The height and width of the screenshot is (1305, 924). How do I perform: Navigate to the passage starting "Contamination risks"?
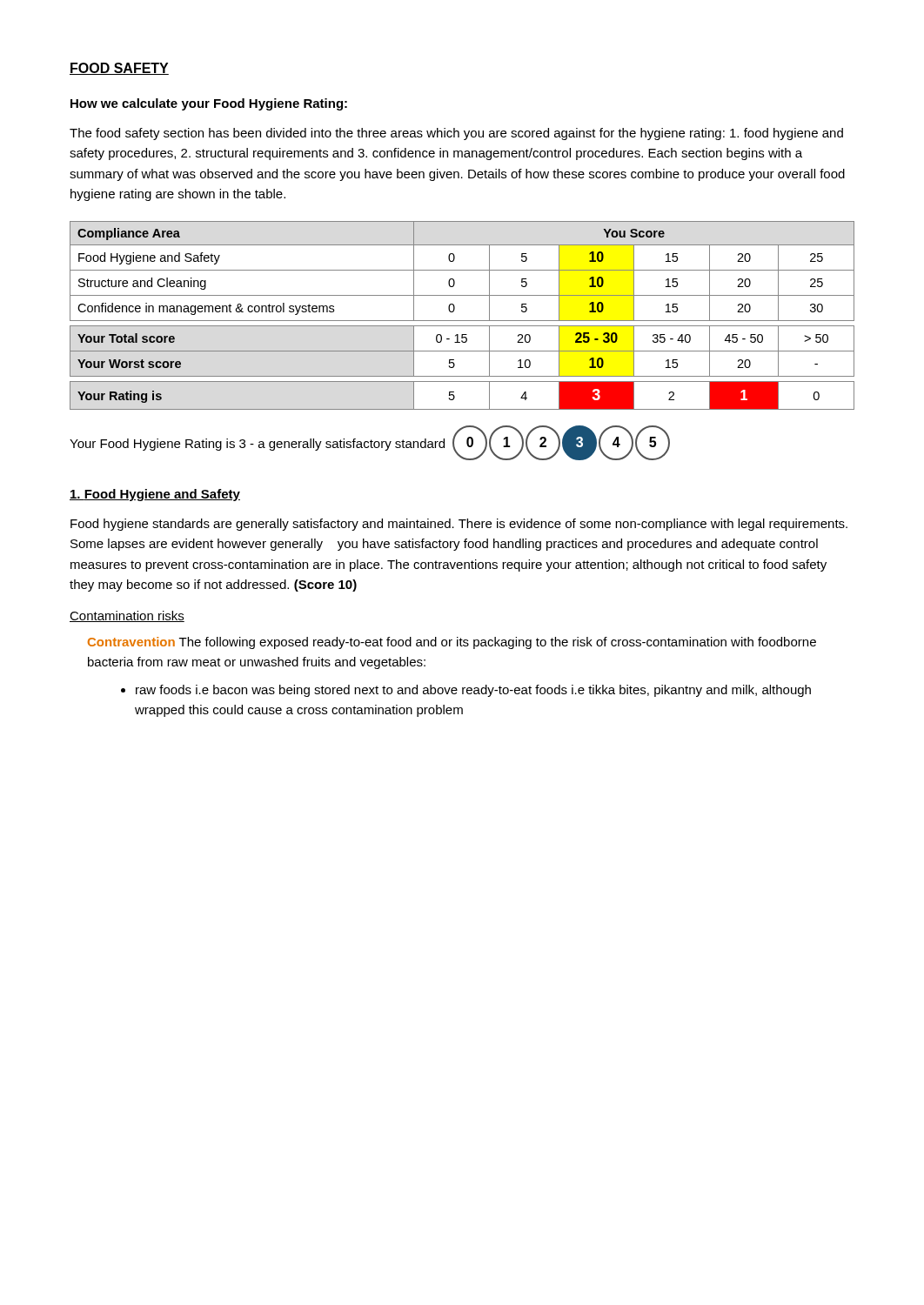127,616
